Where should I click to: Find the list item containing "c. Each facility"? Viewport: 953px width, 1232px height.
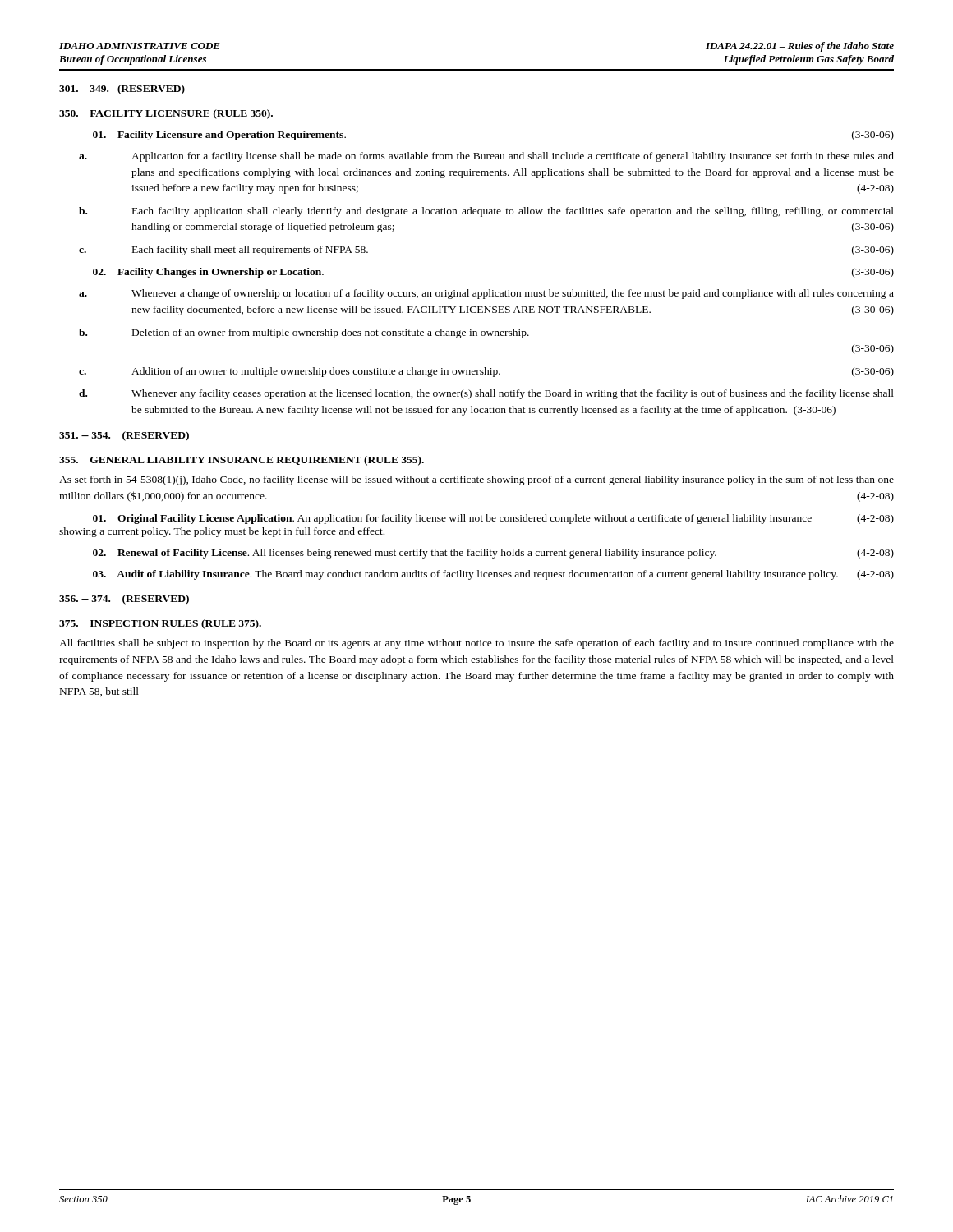pyautogui.click(x=83, y=249)
